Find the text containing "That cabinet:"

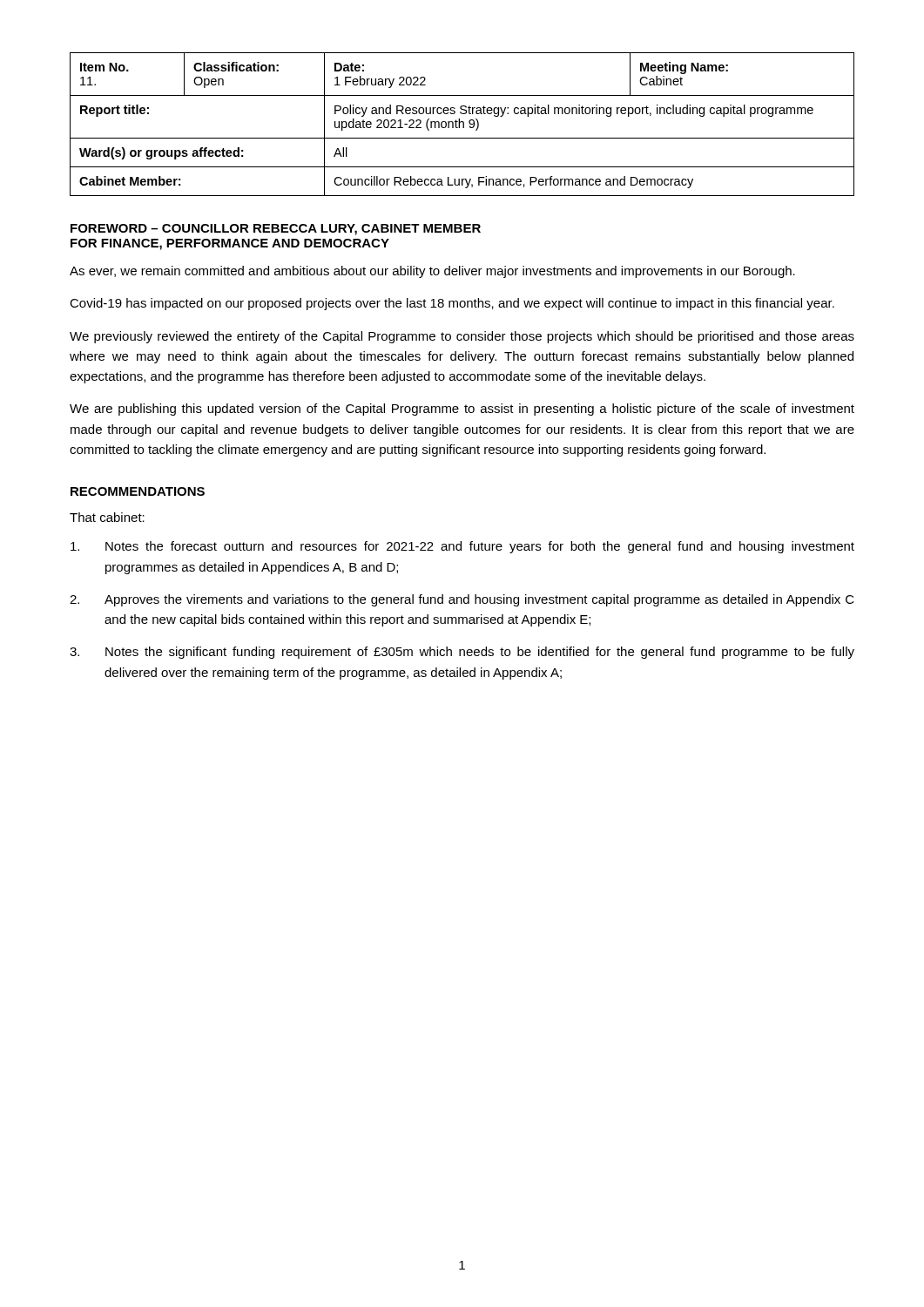[107, 517]
